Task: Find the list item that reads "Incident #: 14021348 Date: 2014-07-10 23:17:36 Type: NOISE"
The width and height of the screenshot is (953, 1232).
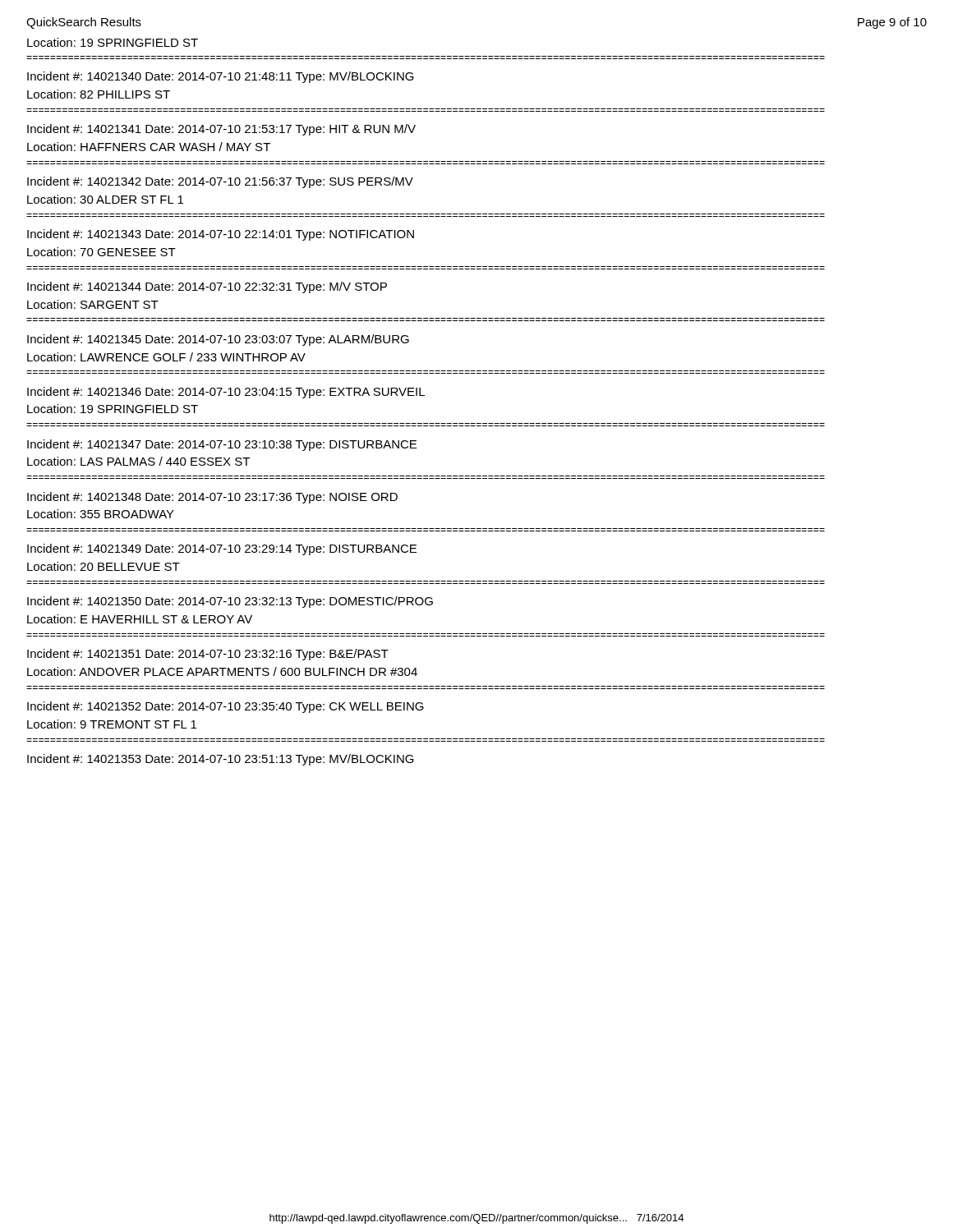Action: 212,498
